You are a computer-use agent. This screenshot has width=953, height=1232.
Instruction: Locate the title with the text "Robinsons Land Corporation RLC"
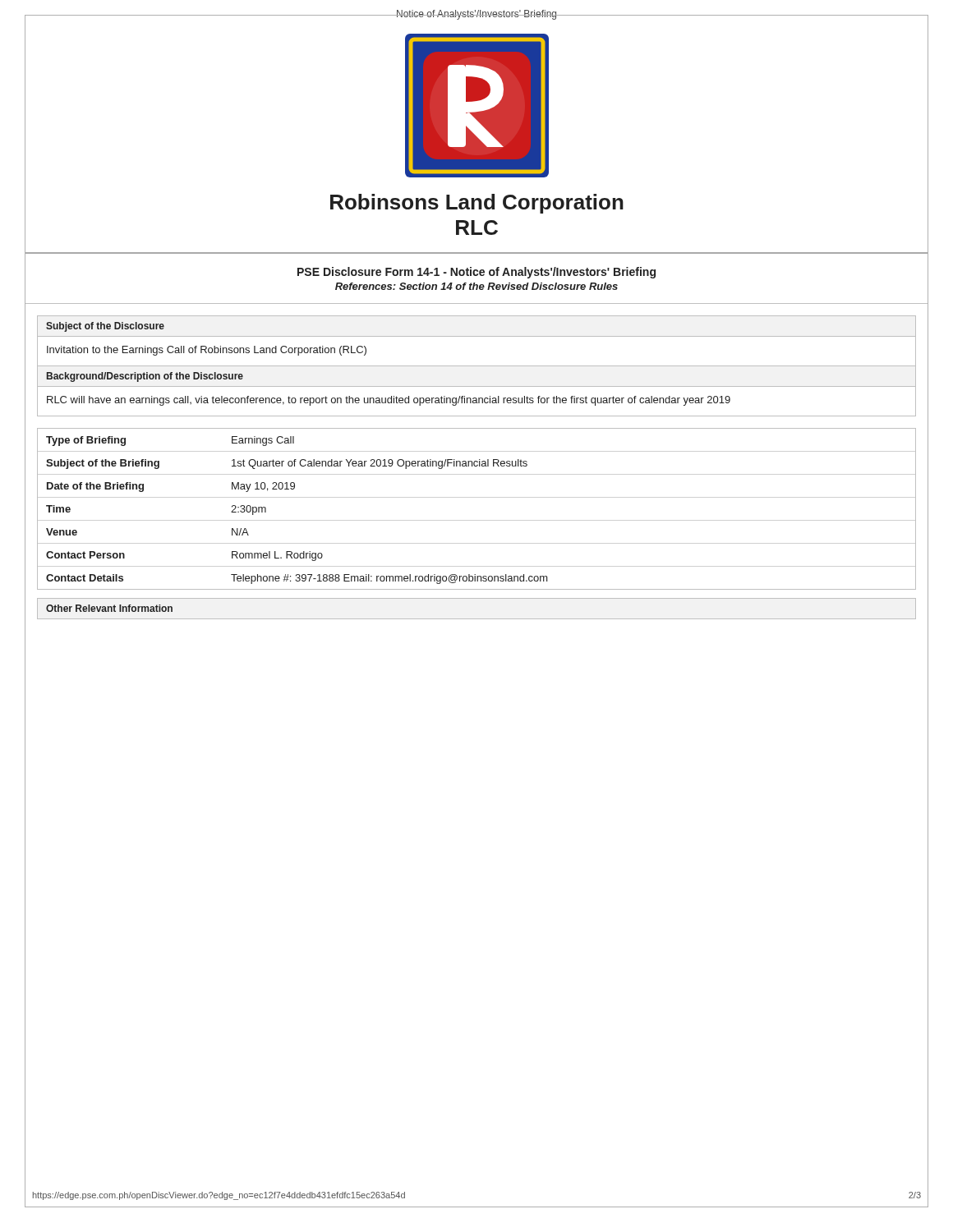click(476, 215)
